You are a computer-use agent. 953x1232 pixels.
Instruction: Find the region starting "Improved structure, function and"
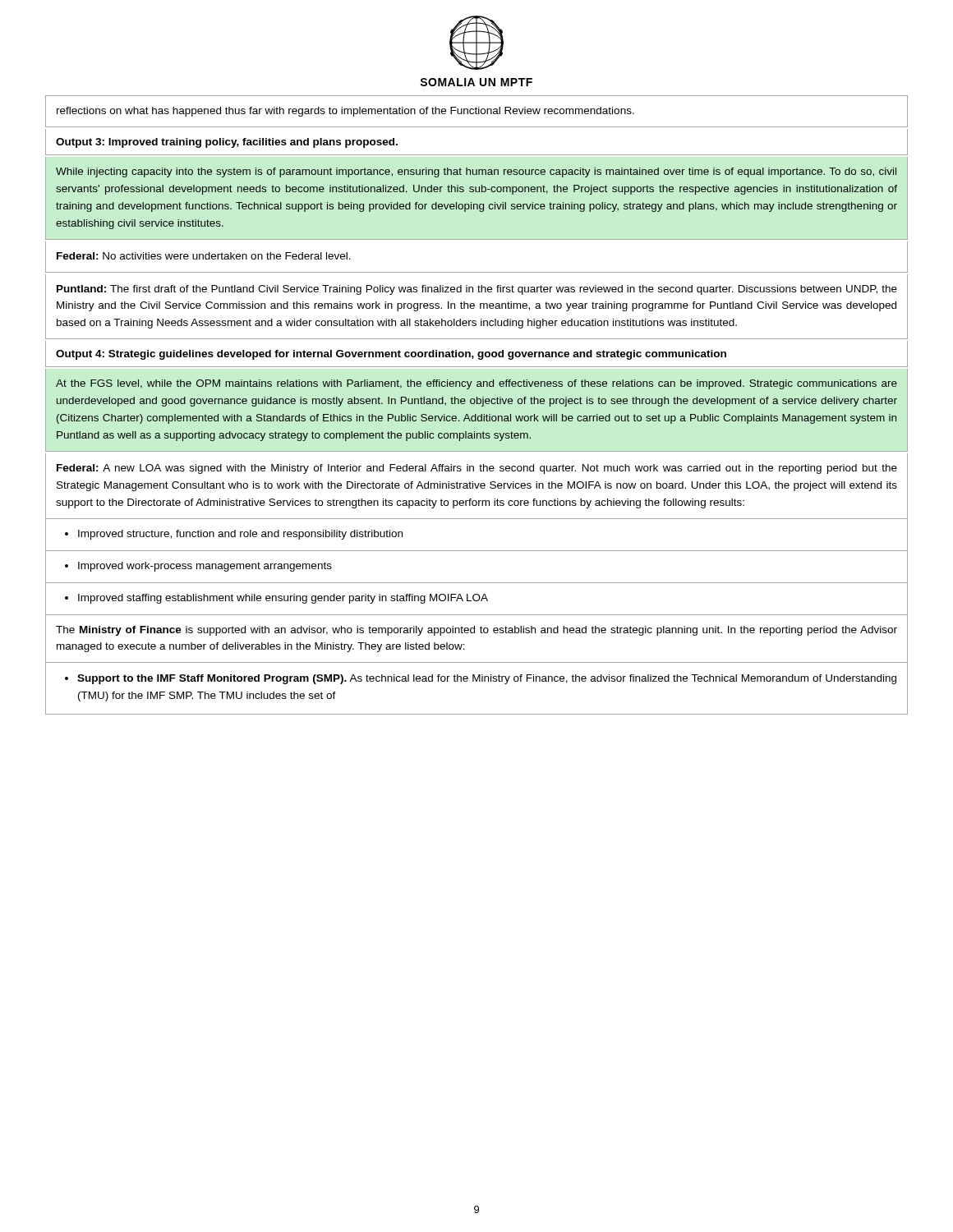[x=240, y=535]
